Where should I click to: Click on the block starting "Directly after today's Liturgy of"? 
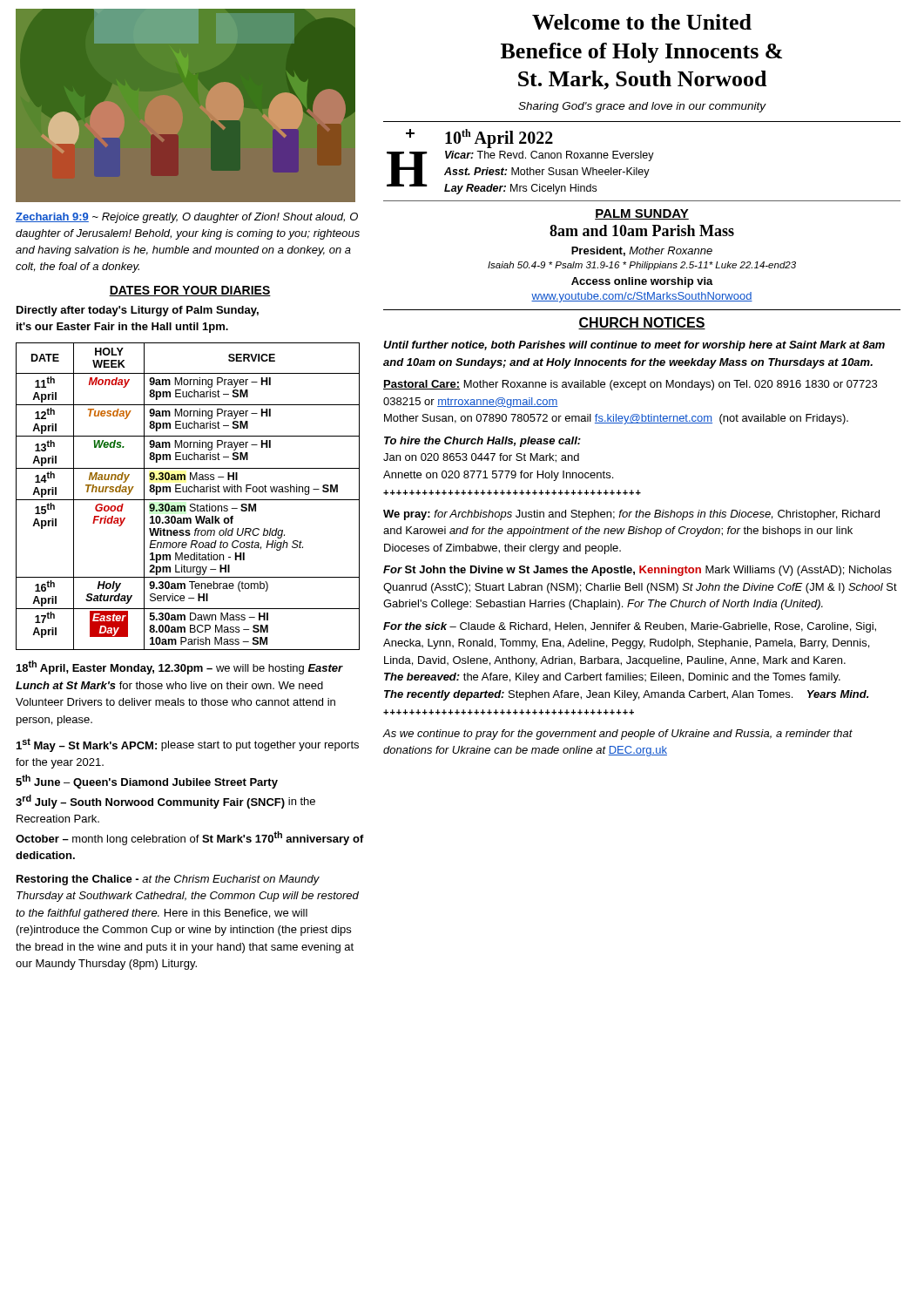[x=137, y=318]
